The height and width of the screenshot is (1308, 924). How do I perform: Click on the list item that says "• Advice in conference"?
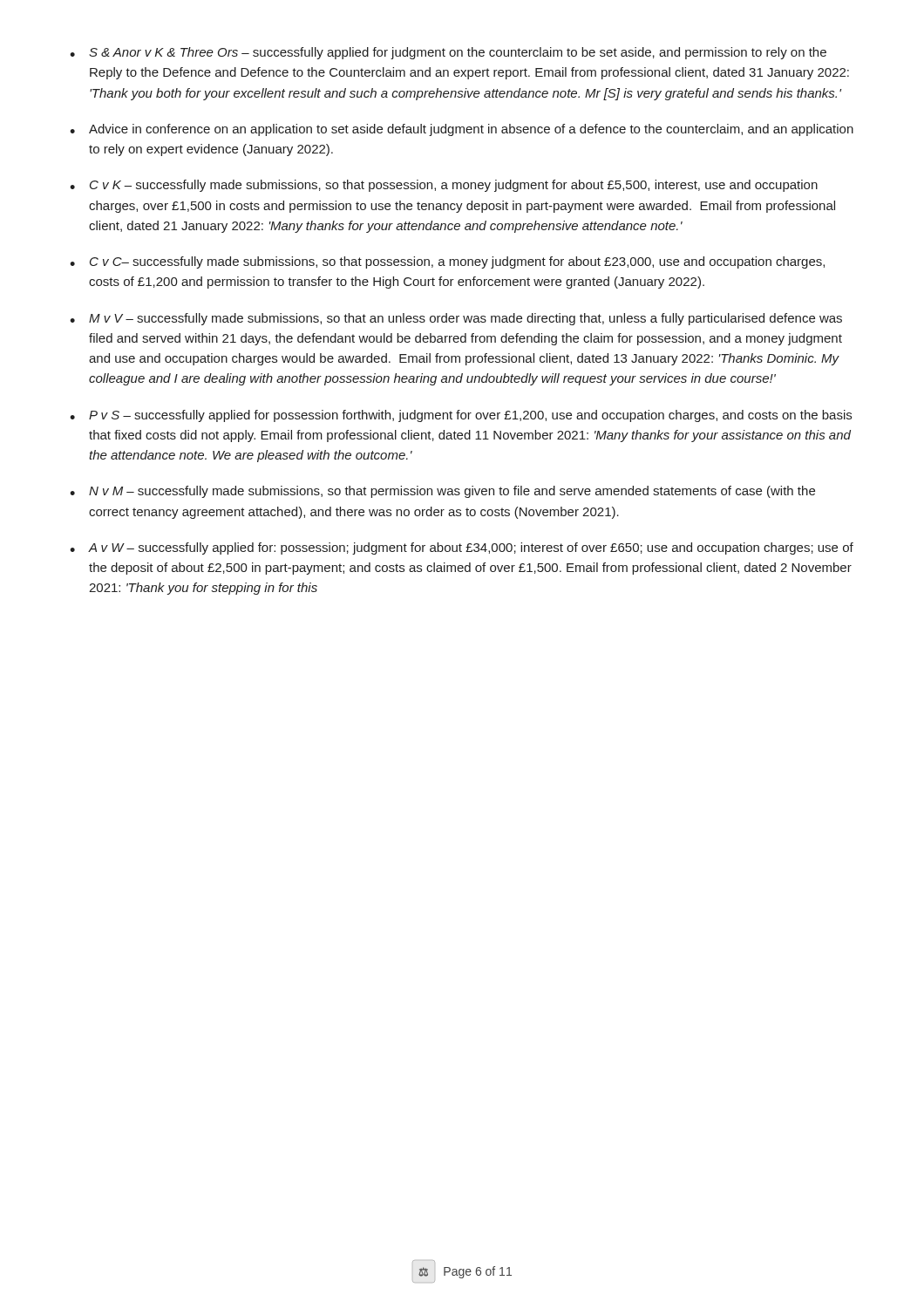click(x=462, y=139)
